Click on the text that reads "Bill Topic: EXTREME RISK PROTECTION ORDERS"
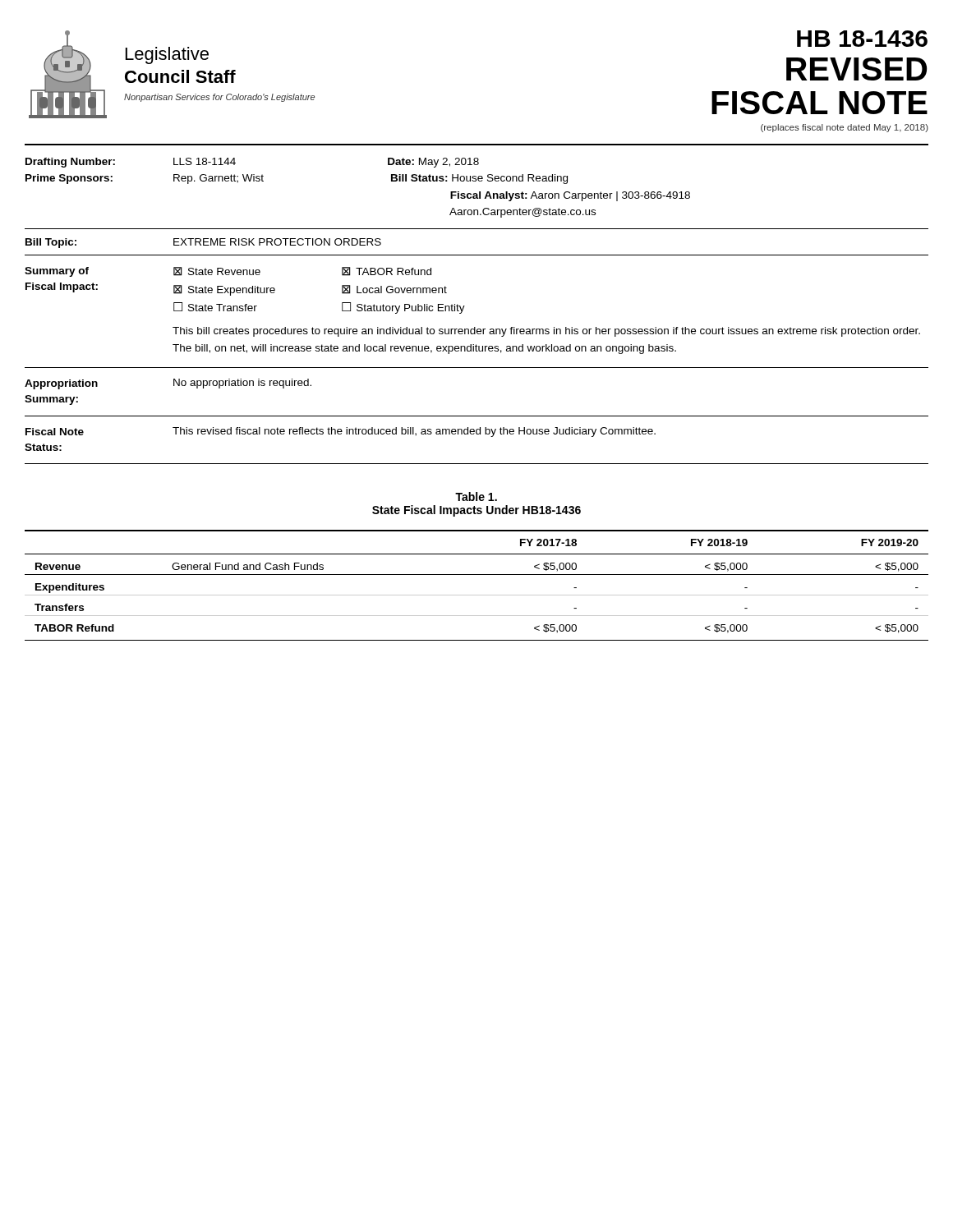Screen dimensions: 1232x953 click(203, 243)
